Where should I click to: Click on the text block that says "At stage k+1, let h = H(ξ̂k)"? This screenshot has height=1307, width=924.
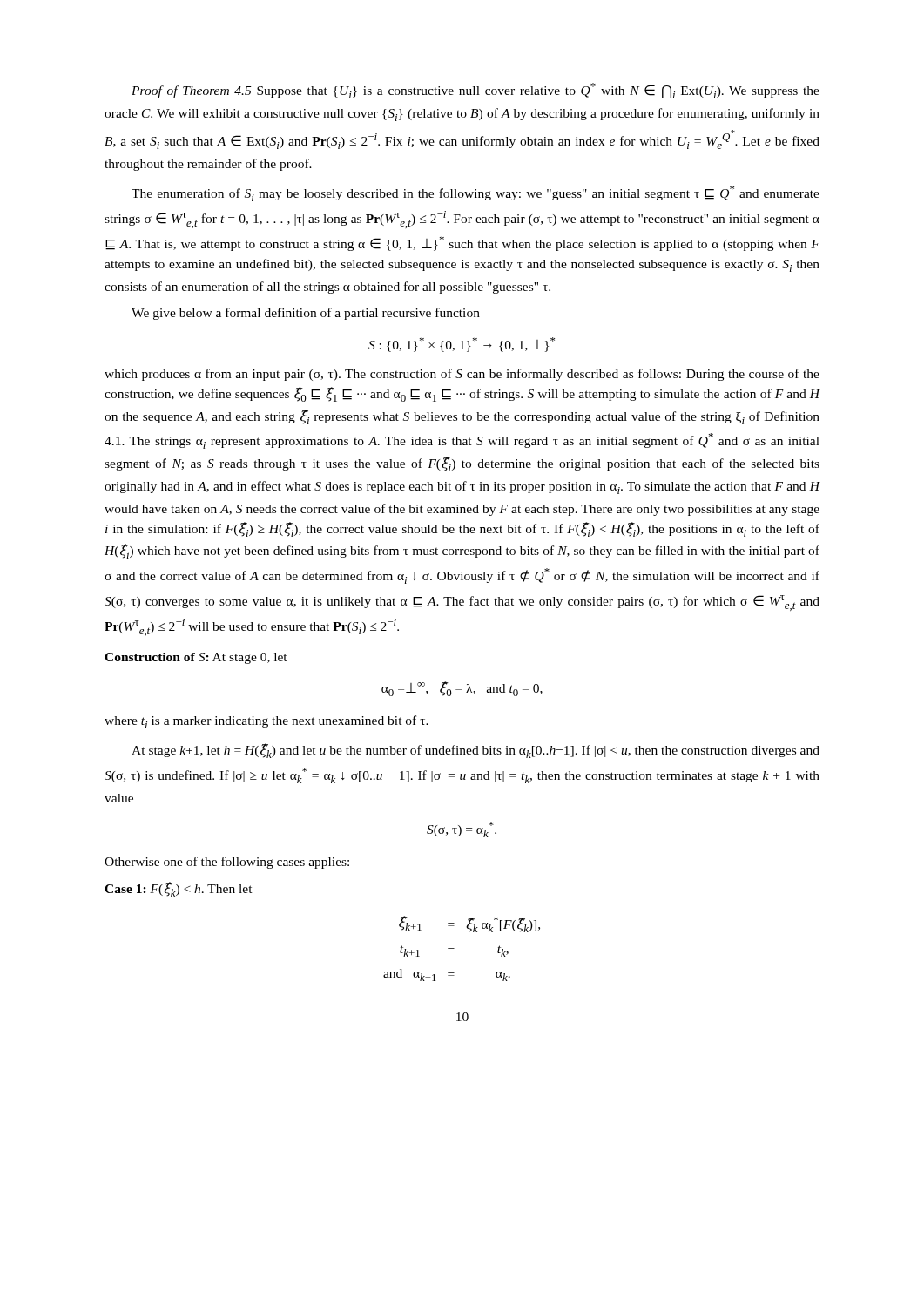[462, 774]
